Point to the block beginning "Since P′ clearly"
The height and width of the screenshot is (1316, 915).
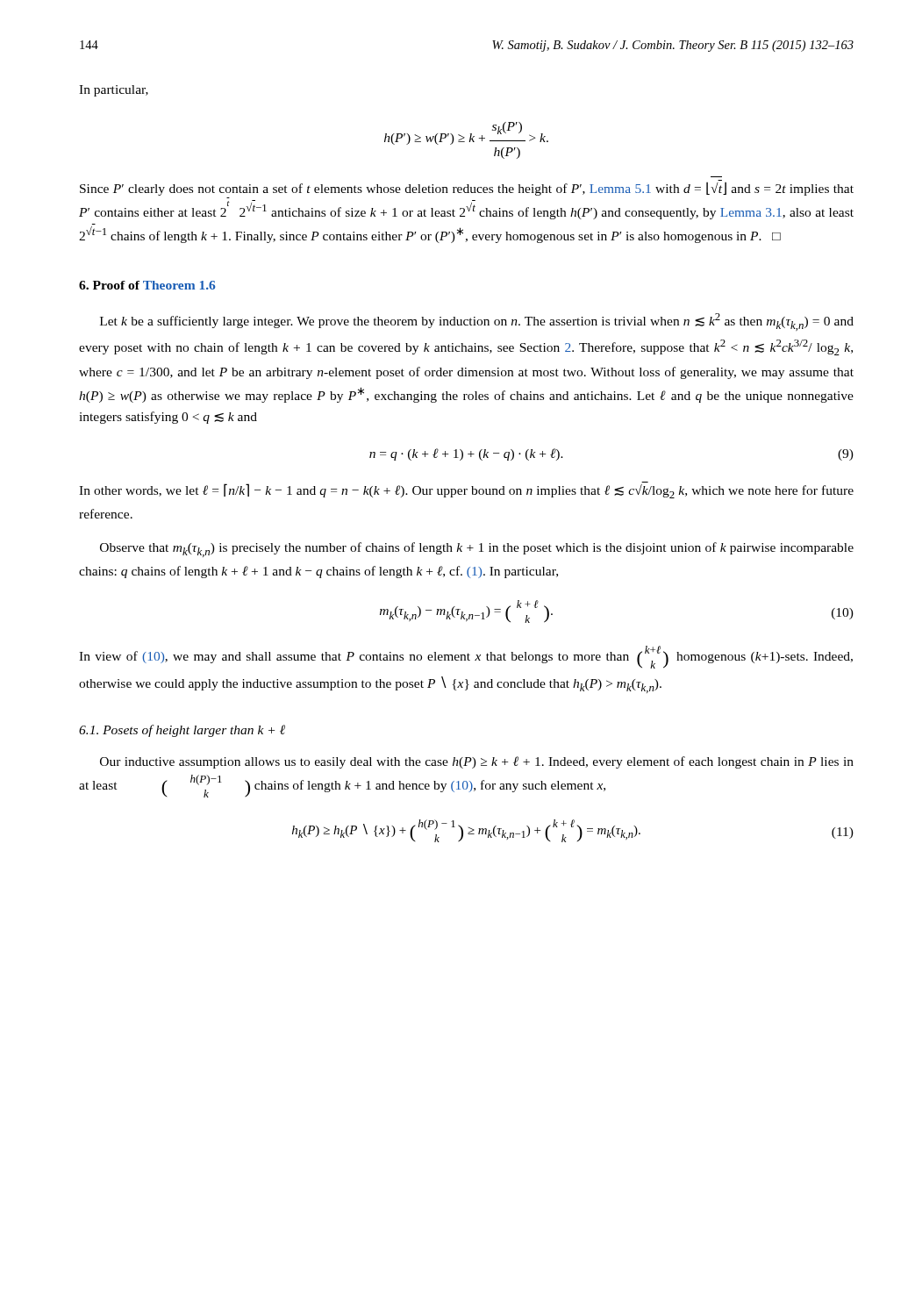point(466,212)
